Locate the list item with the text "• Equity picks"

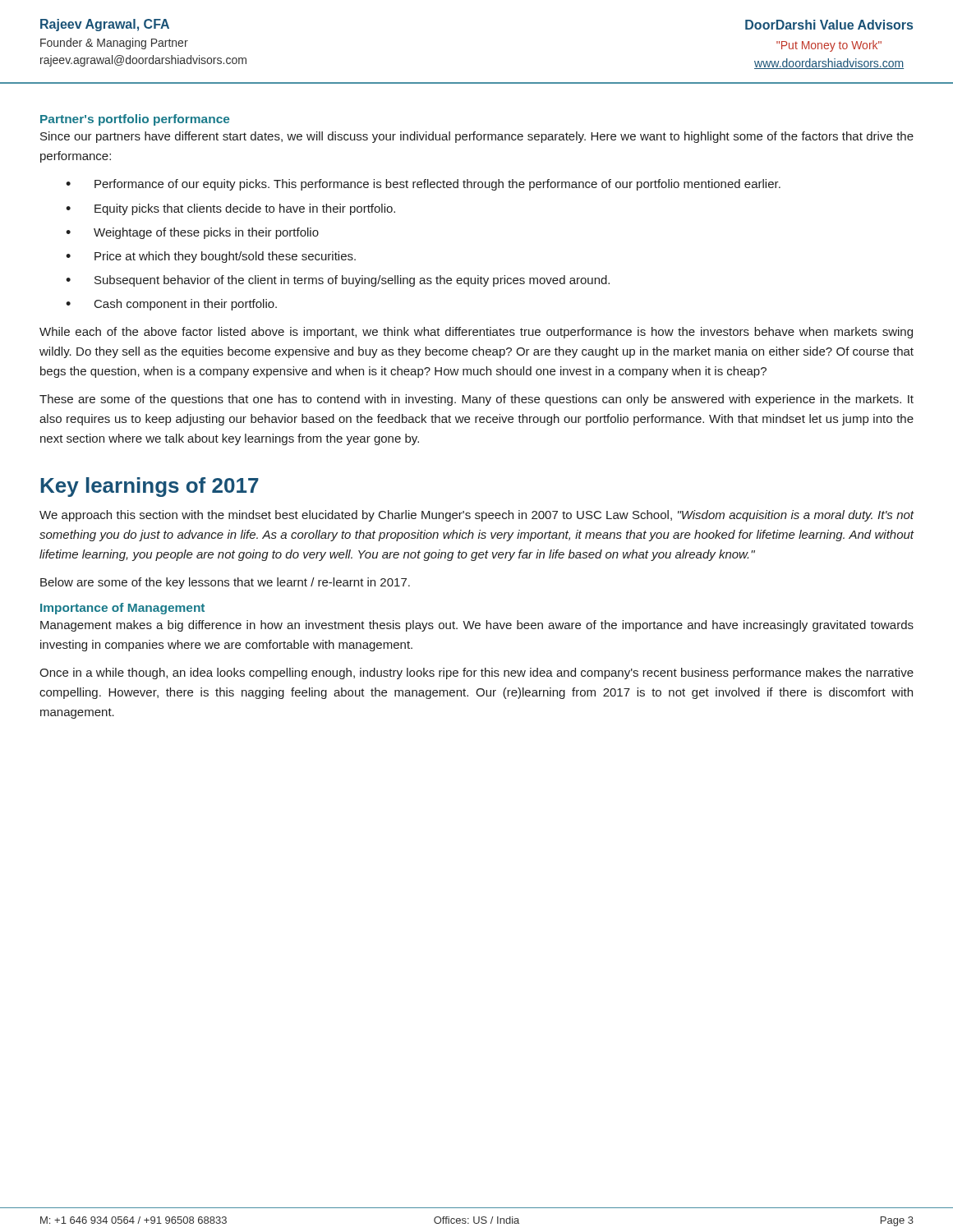(230, 209)
